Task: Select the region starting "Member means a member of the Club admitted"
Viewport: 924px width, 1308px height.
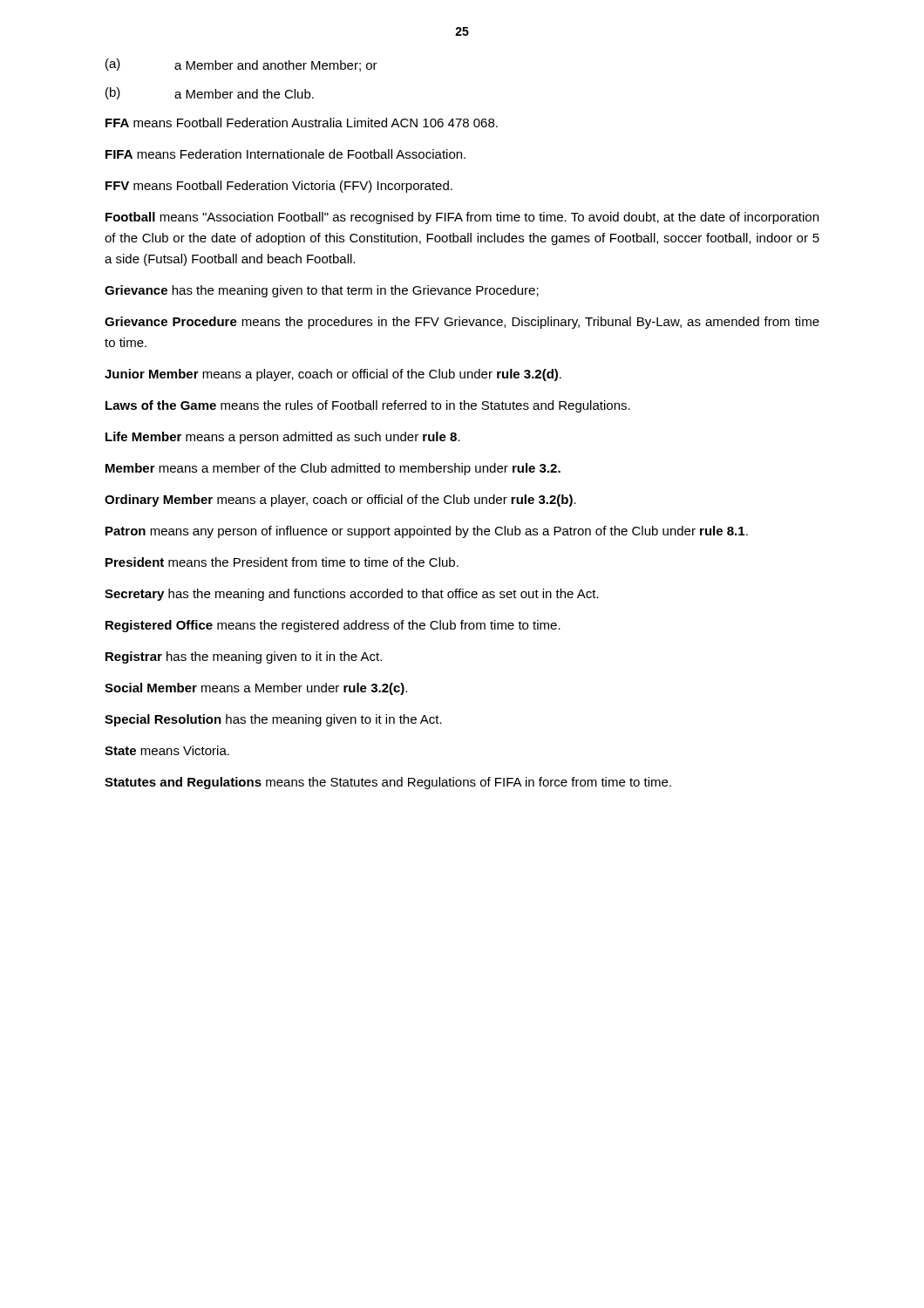Action: click(x=333, y=468)
